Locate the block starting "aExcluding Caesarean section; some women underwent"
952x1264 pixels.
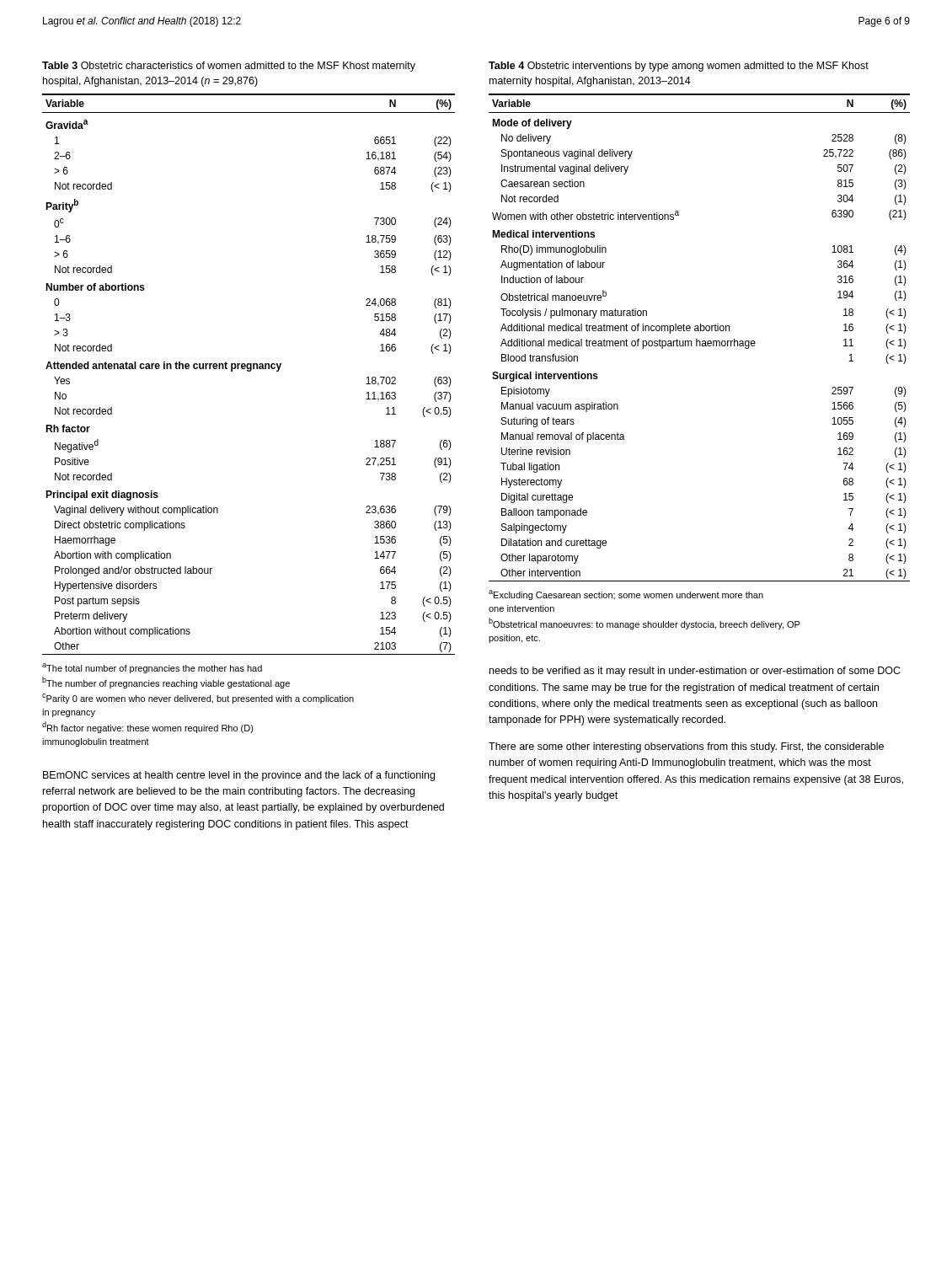coord(699,616)
